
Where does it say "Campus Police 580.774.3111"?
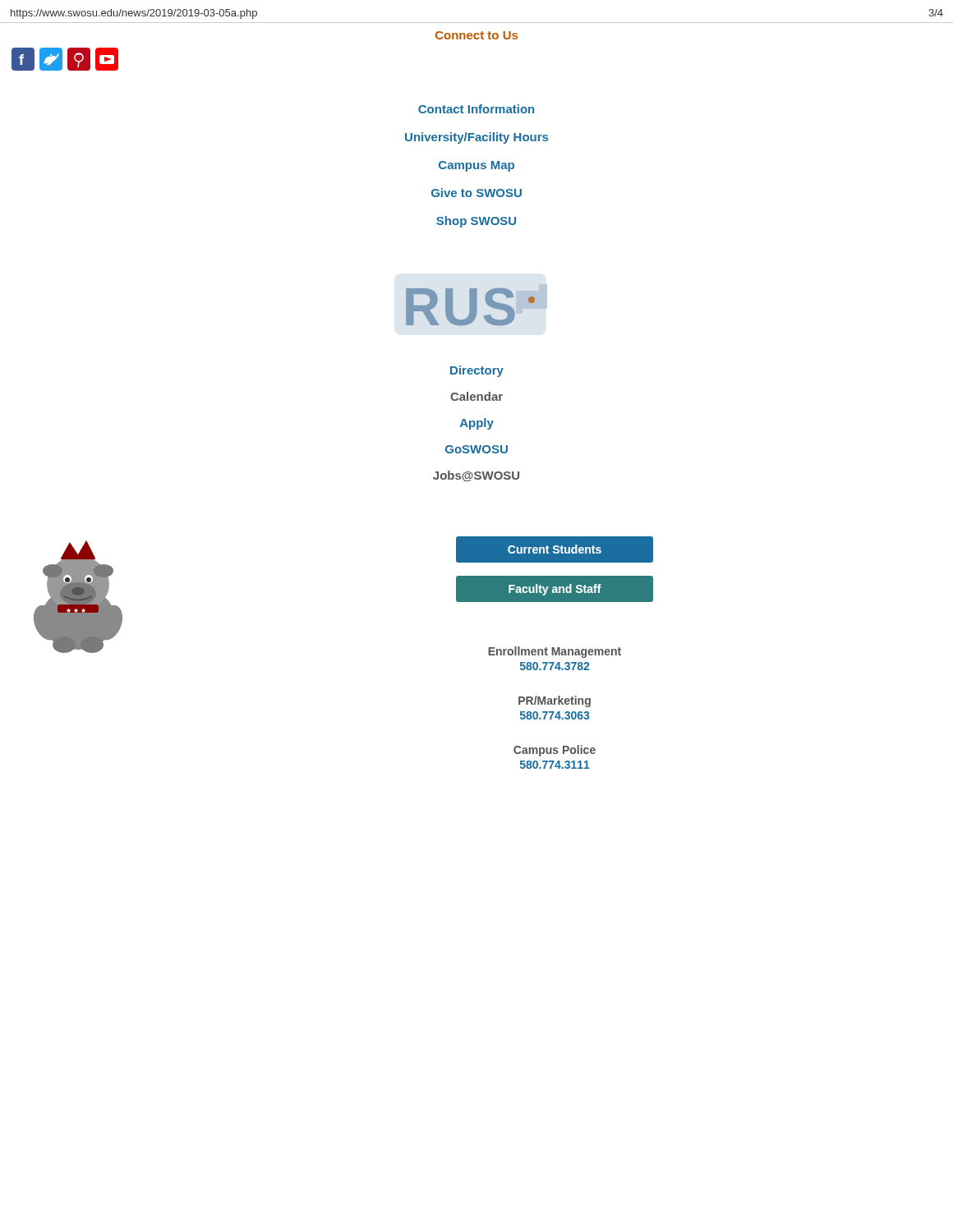[555, 757]
